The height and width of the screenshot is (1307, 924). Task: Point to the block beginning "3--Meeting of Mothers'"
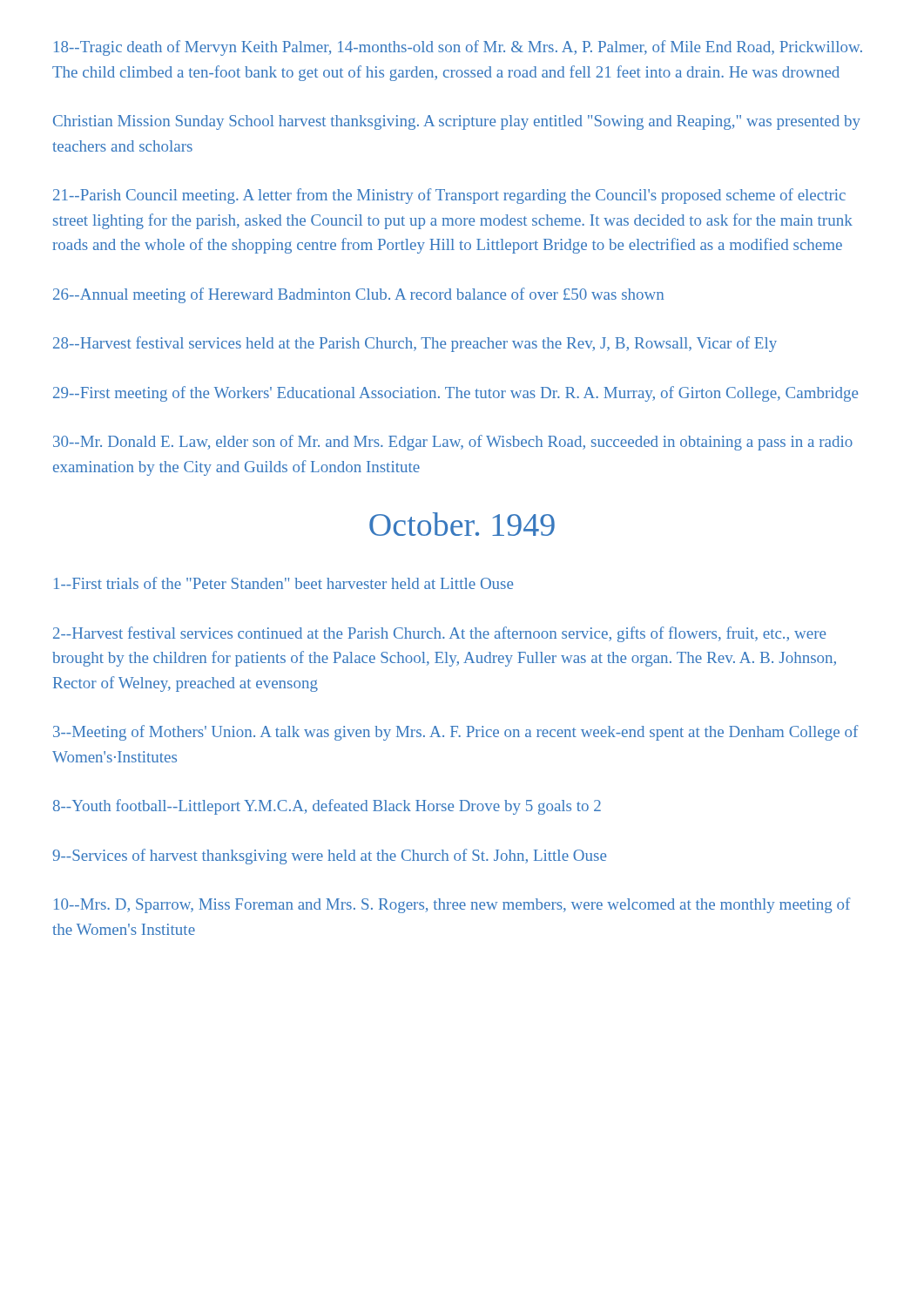point(455,744)
